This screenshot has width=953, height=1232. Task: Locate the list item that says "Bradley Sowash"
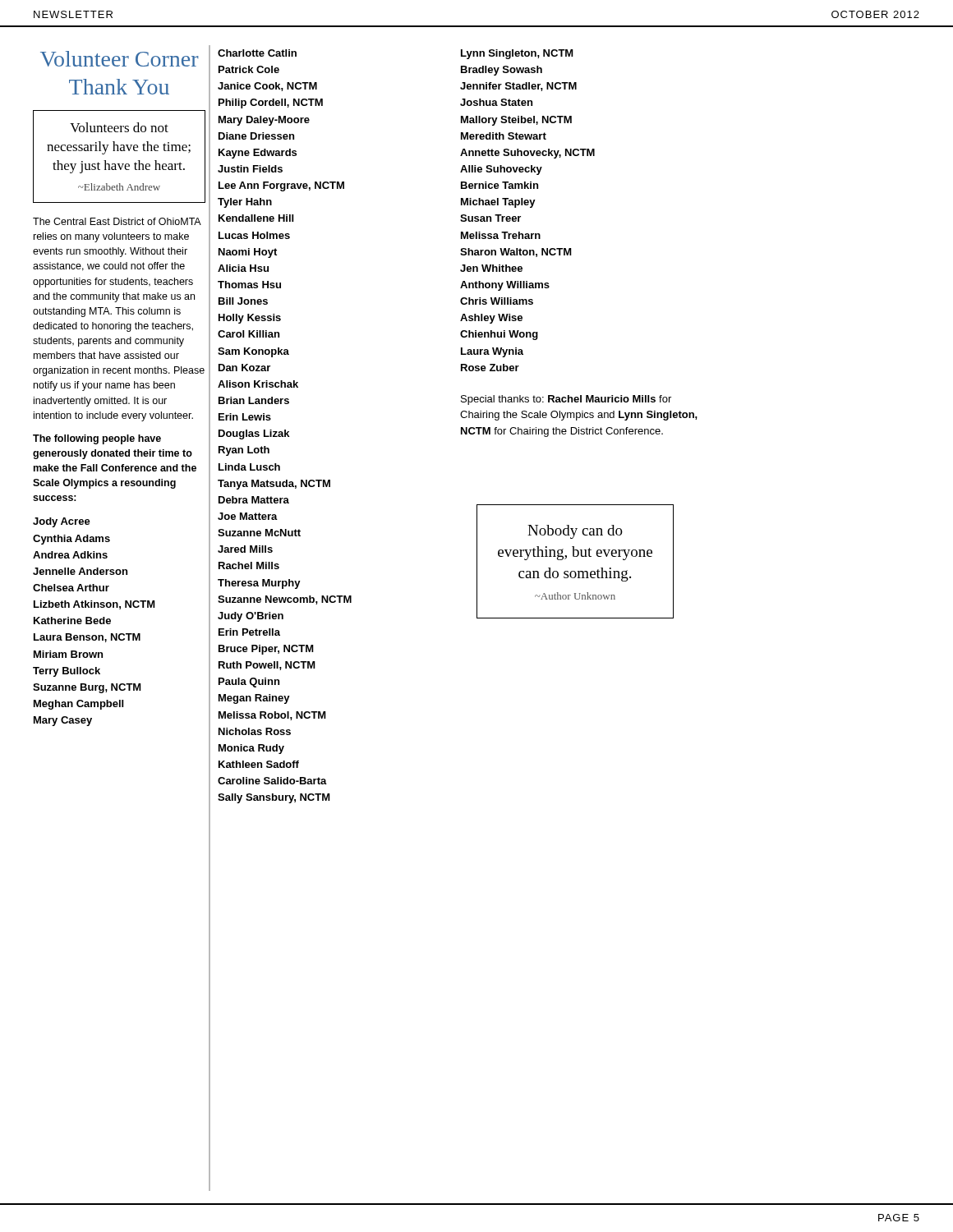click(x=501, y=69)
